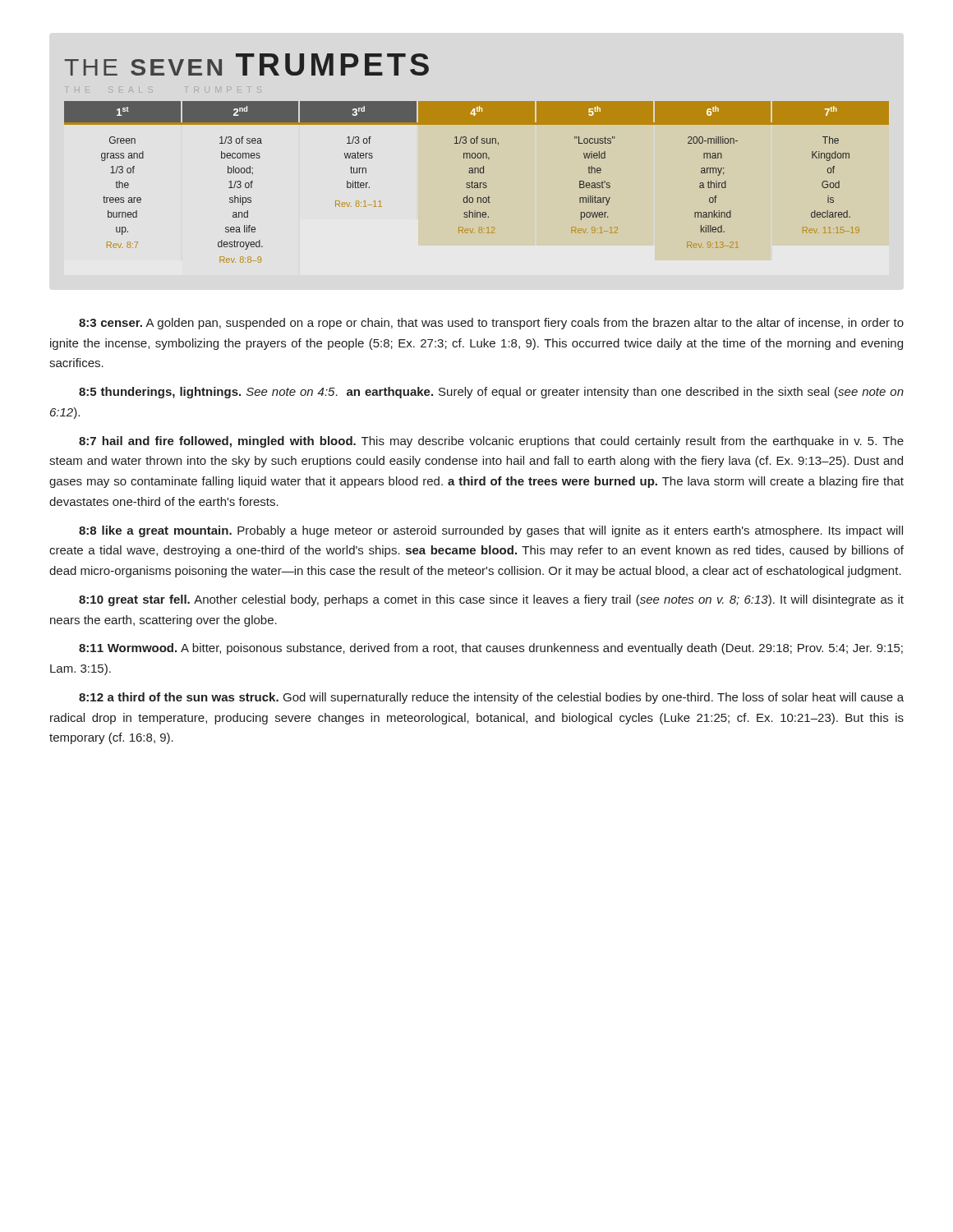The image size is (953, 1232).
Task: Locate the text starting "8:7 hail and"
Action: coord(476,470)
